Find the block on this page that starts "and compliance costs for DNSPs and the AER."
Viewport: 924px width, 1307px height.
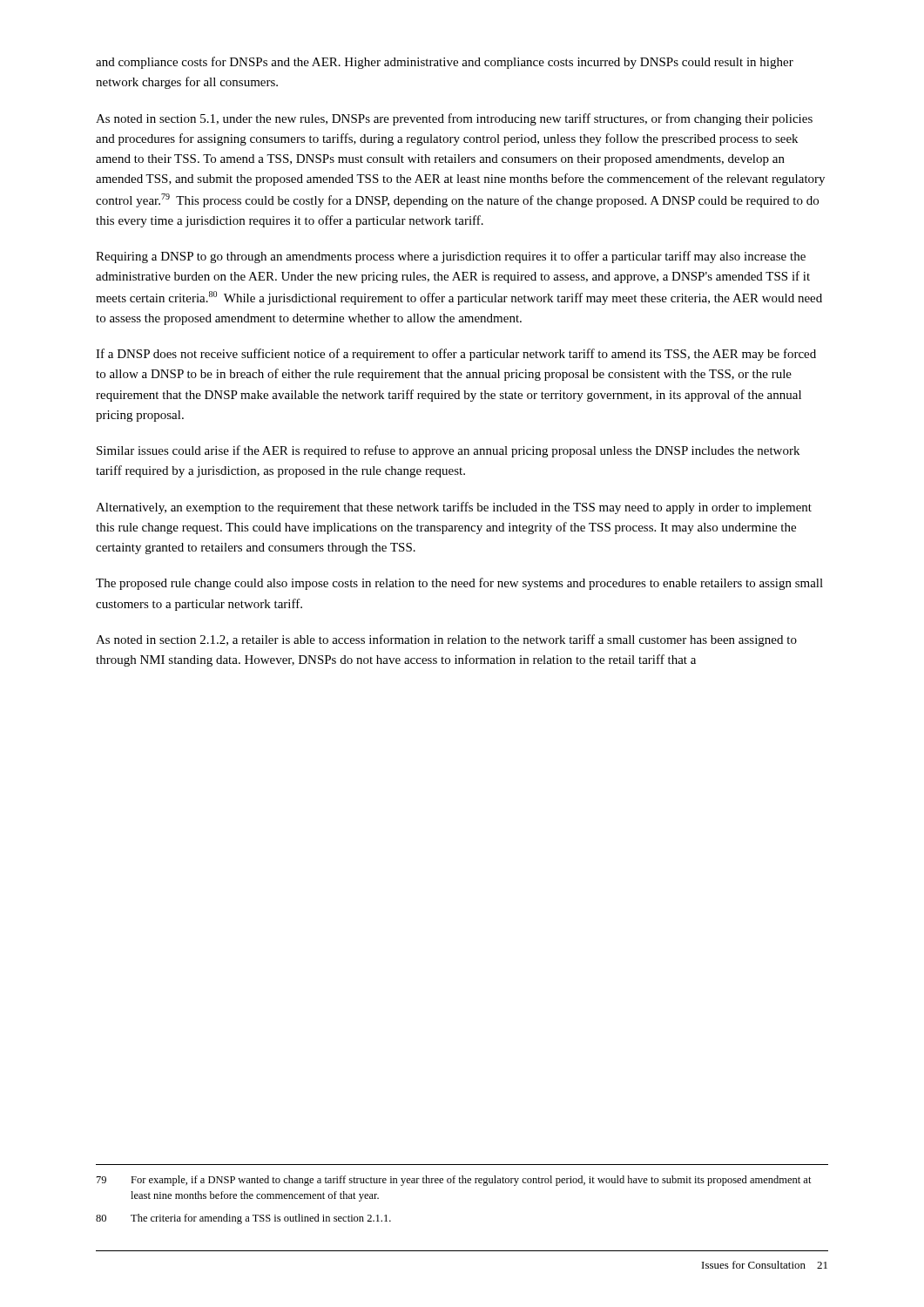click(444, 72)
